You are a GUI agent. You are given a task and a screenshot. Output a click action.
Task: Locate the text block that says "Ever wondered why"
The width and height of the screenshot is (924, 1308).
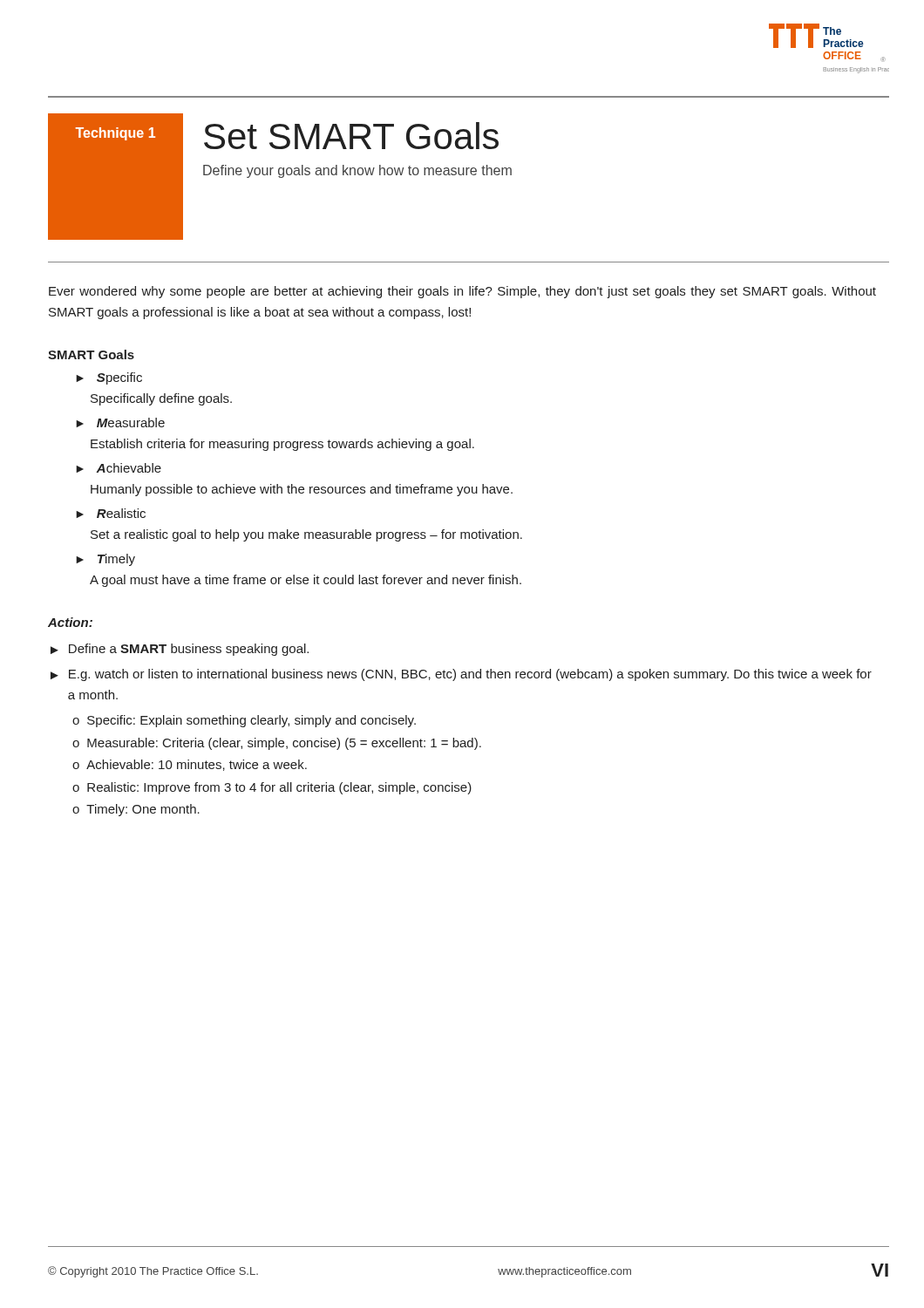462,302
